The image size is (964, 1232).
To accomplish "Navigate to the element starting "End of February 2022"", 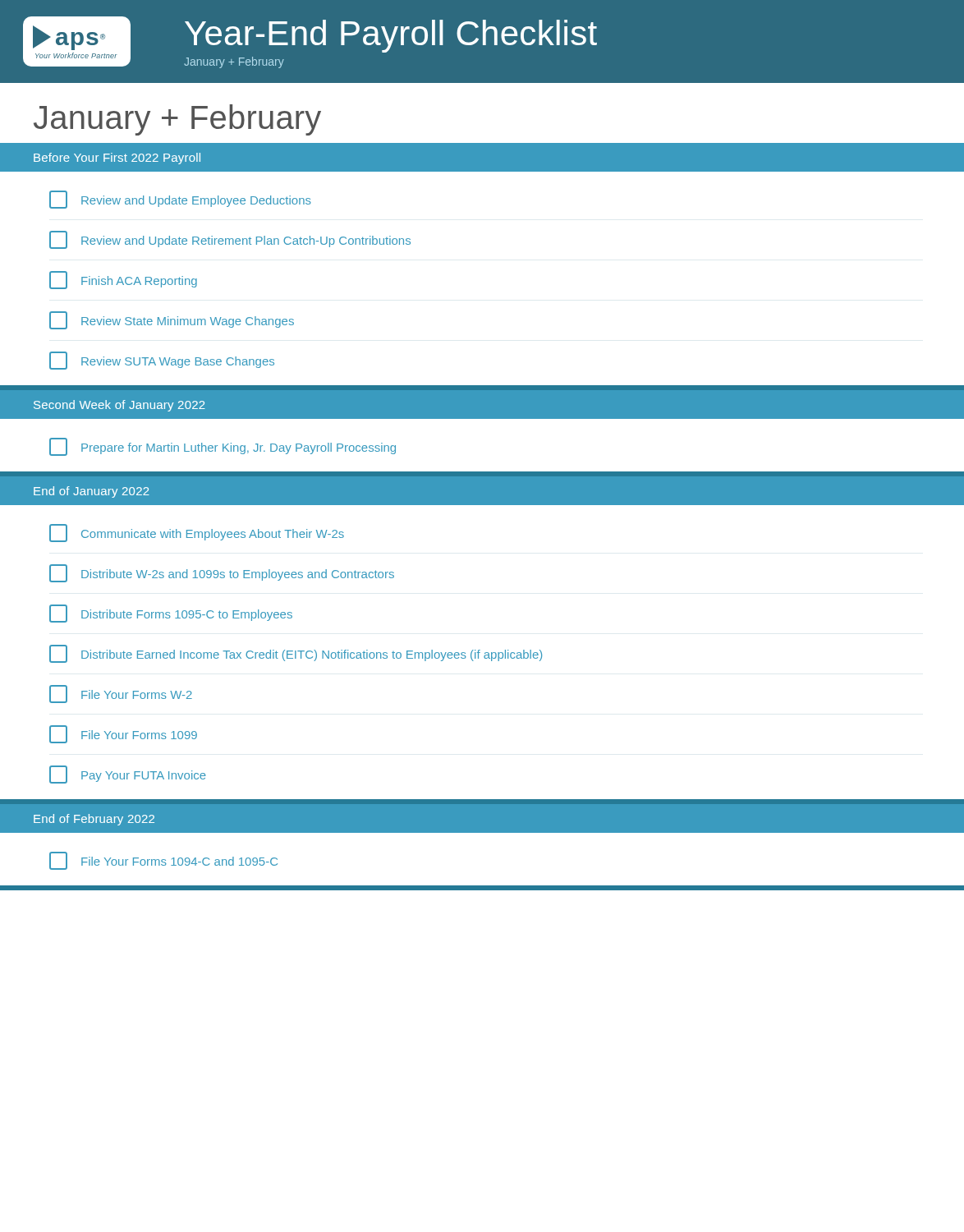I will pyautogui.click(x=94, y=819).
